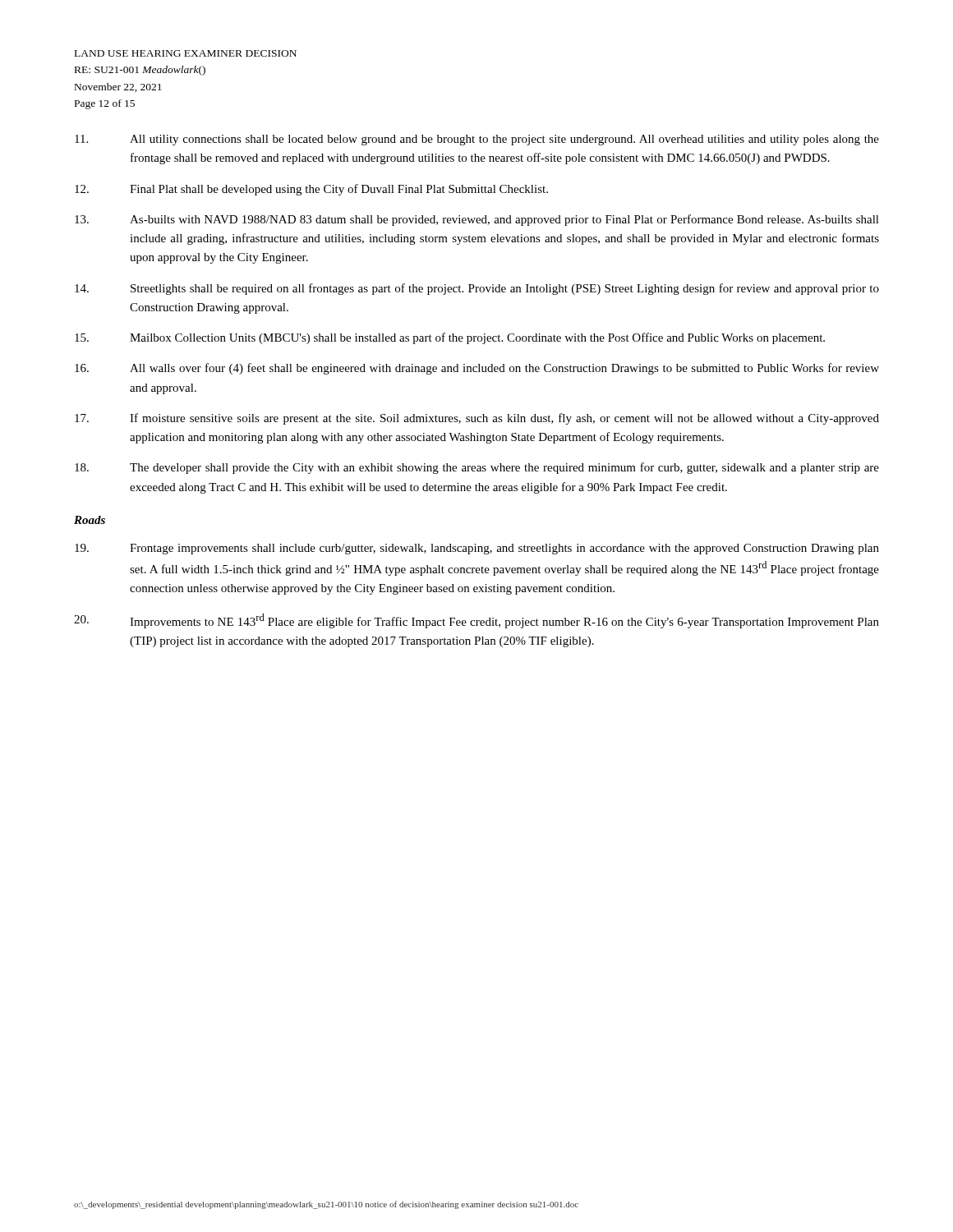Locate the list item containing "20. Improvements to"
953x1232 pixels.
[476, 630]
